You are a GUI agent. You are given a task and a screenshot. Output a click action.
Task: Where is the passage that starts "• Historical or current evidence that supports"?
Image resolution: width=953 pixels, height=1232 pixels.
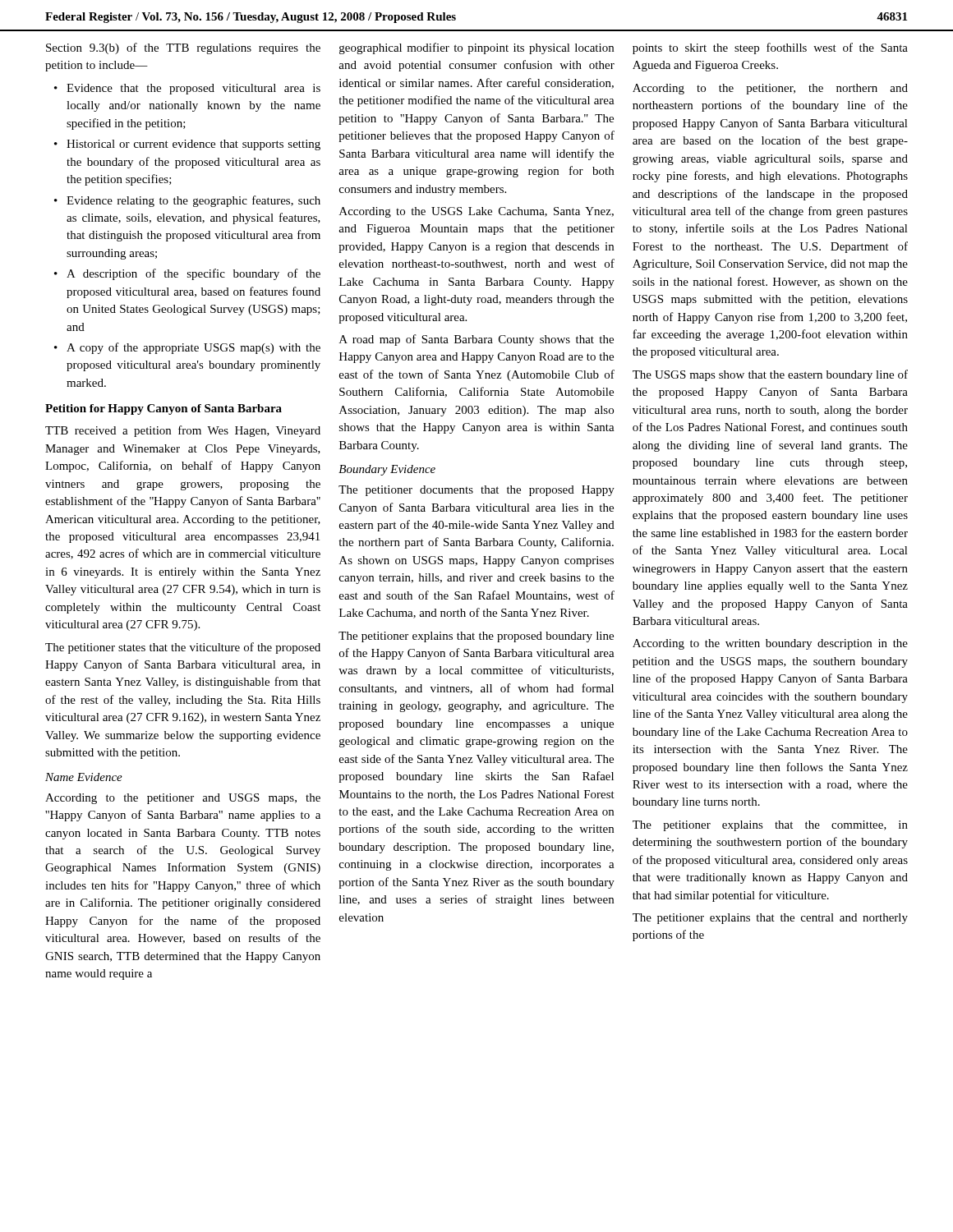tap(187, 162)
